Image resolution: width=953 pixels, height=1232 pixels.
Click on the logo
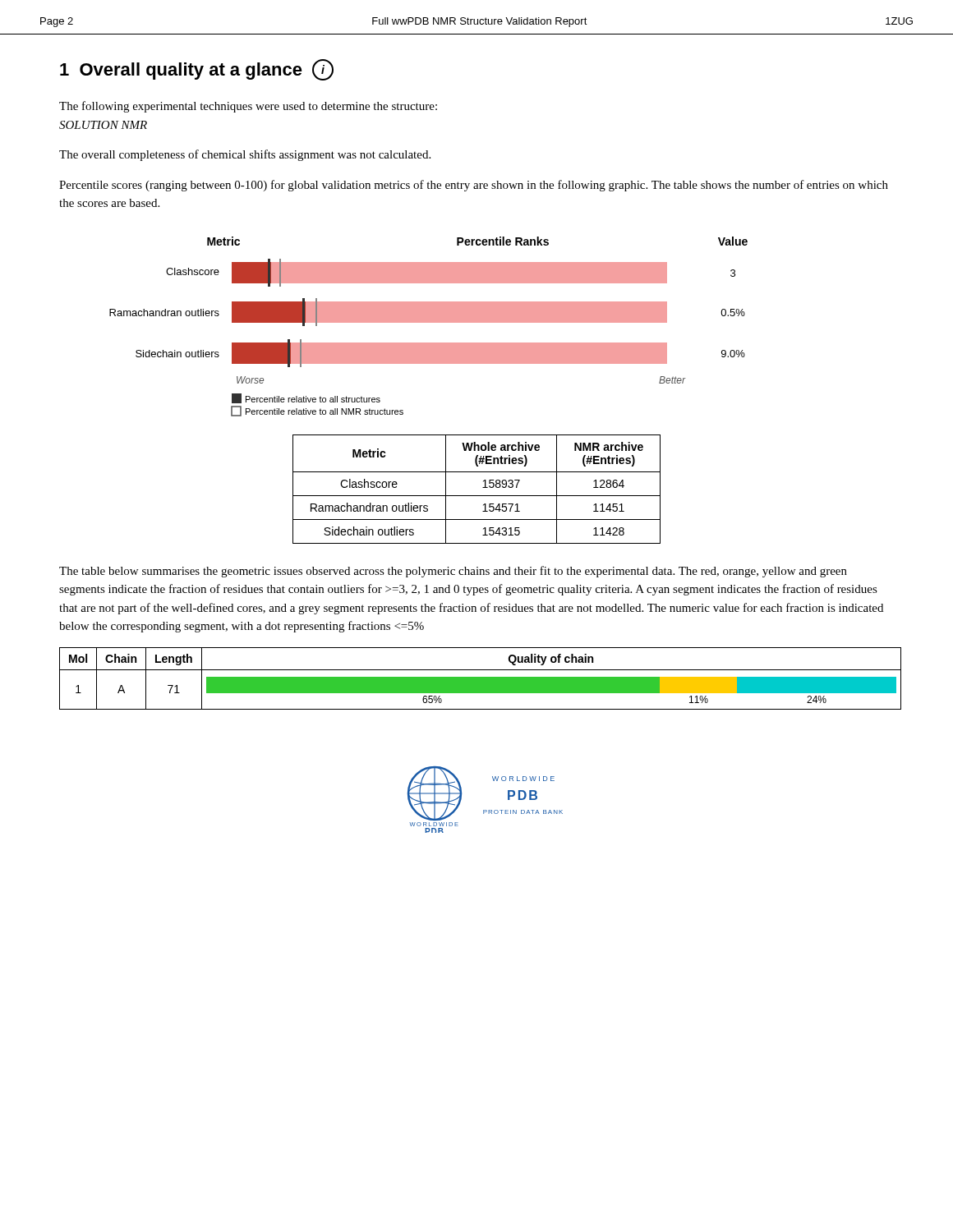[x=476, y=796]
